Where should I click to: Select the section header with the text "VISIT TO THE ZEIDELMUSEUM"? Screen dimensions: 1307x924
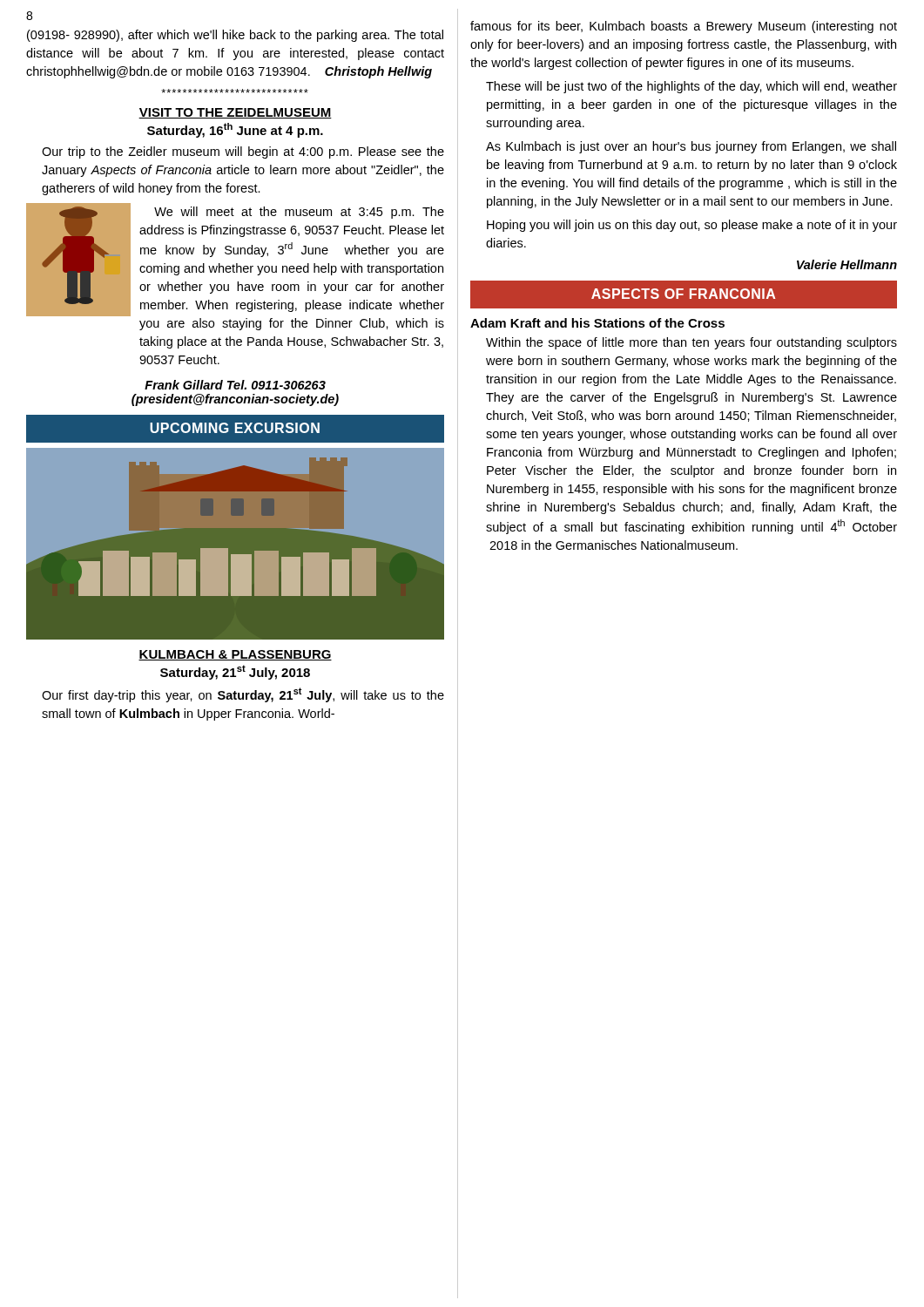[235, 112]
